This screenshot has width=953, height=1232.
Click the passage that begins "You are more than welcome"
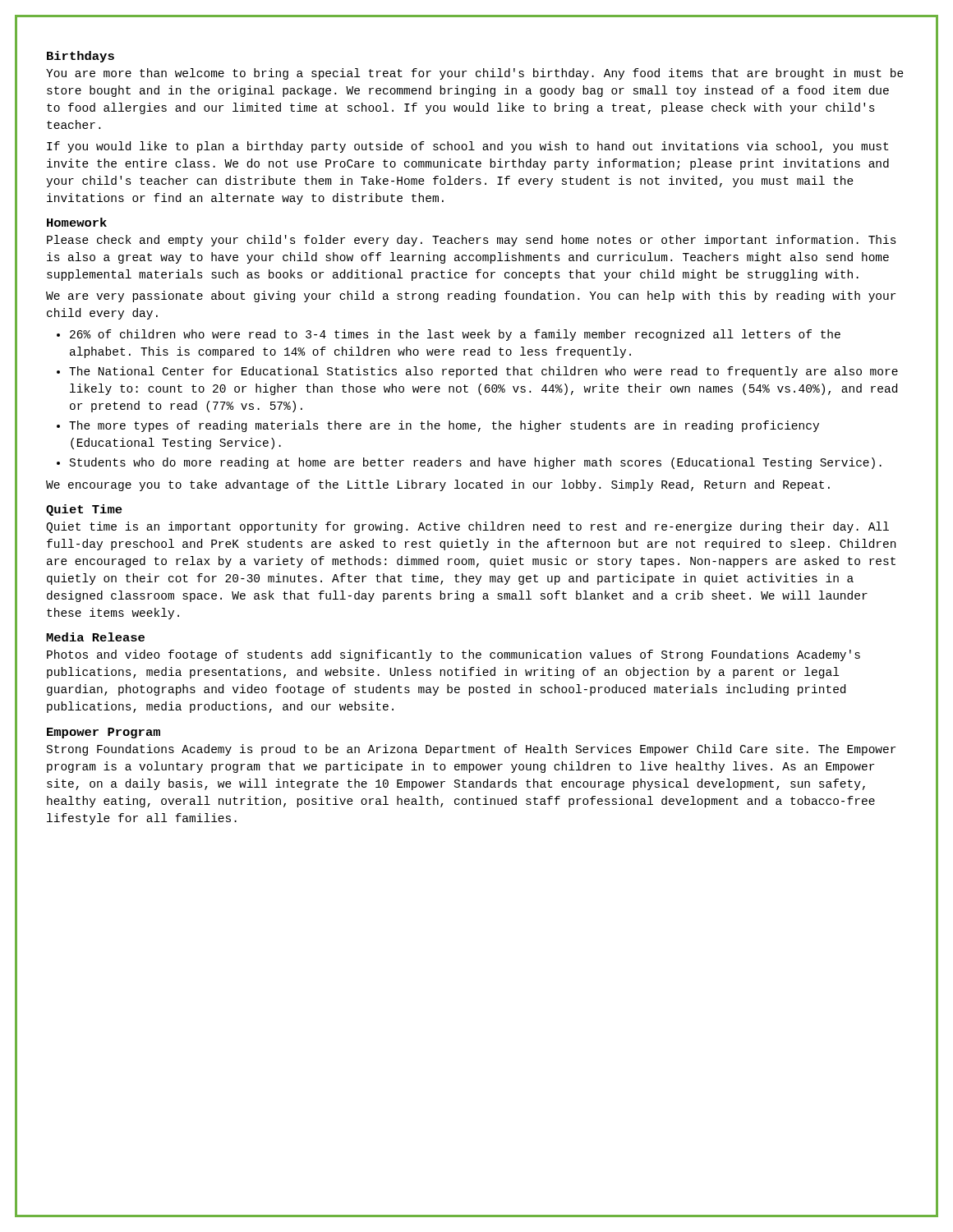click(x=475, y=100)
